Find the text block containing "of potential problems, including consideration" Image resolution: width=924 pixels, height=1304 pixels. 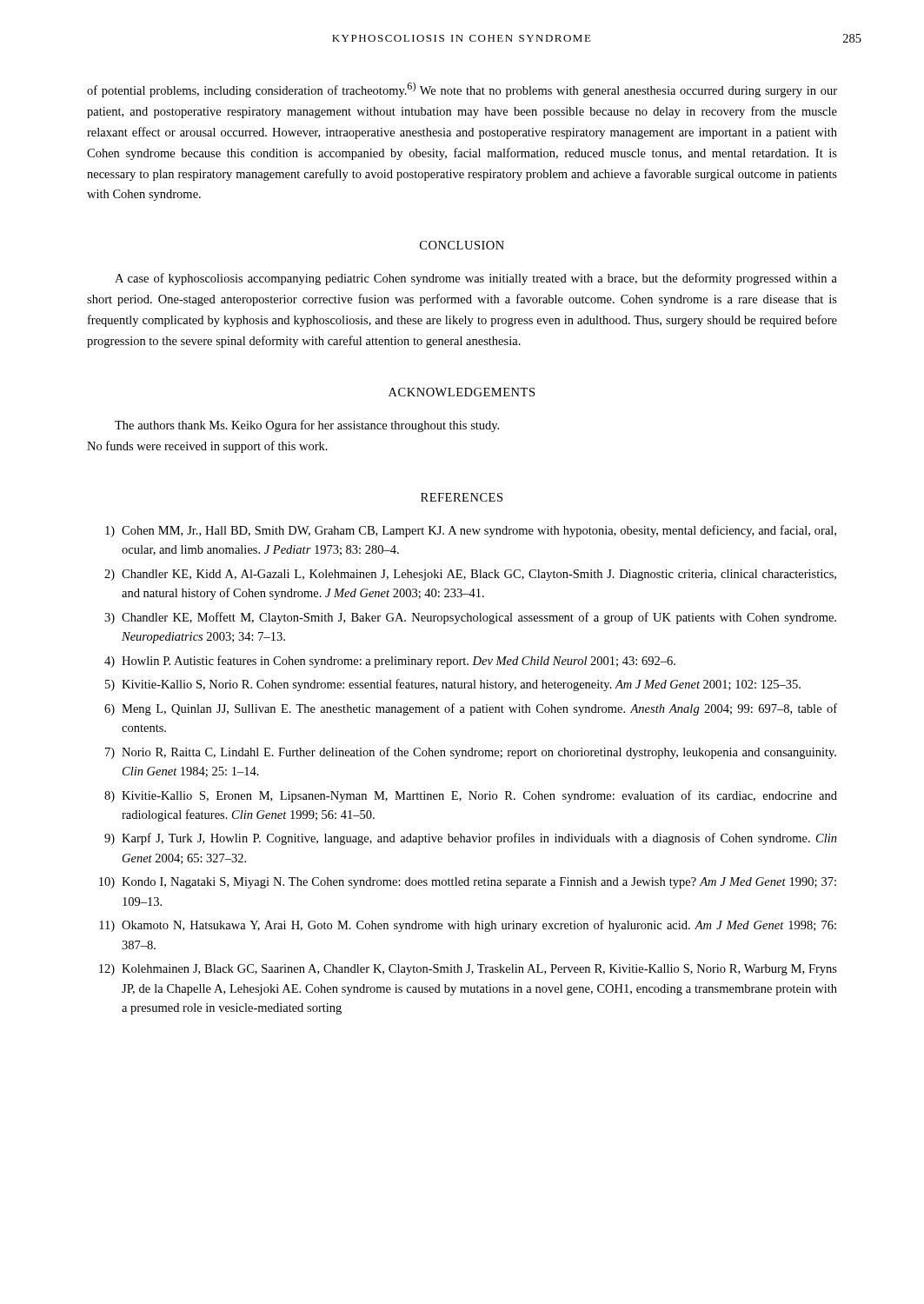pos(462,141)
